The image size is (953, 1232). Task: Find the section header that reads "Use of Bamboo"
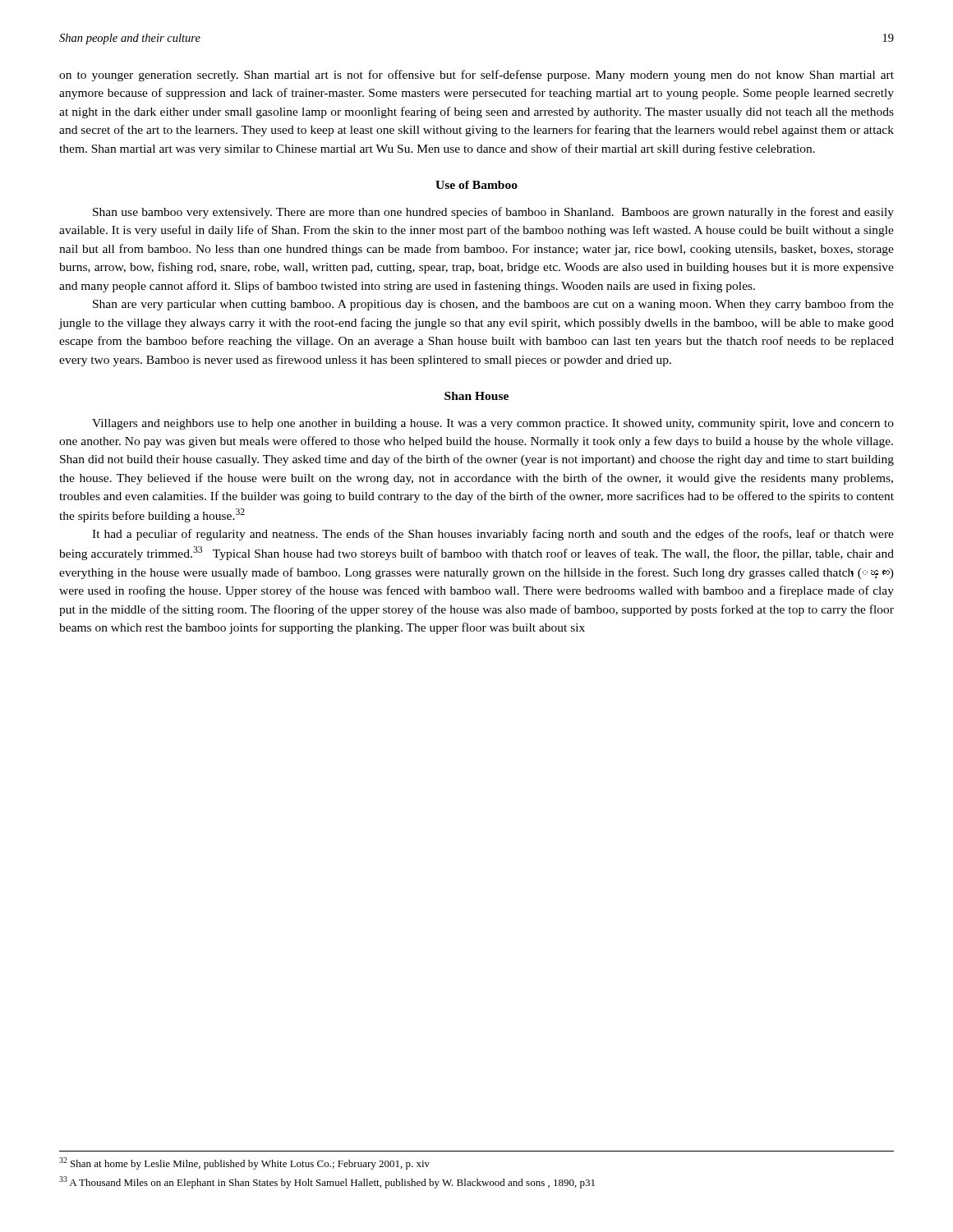(476, 185)
